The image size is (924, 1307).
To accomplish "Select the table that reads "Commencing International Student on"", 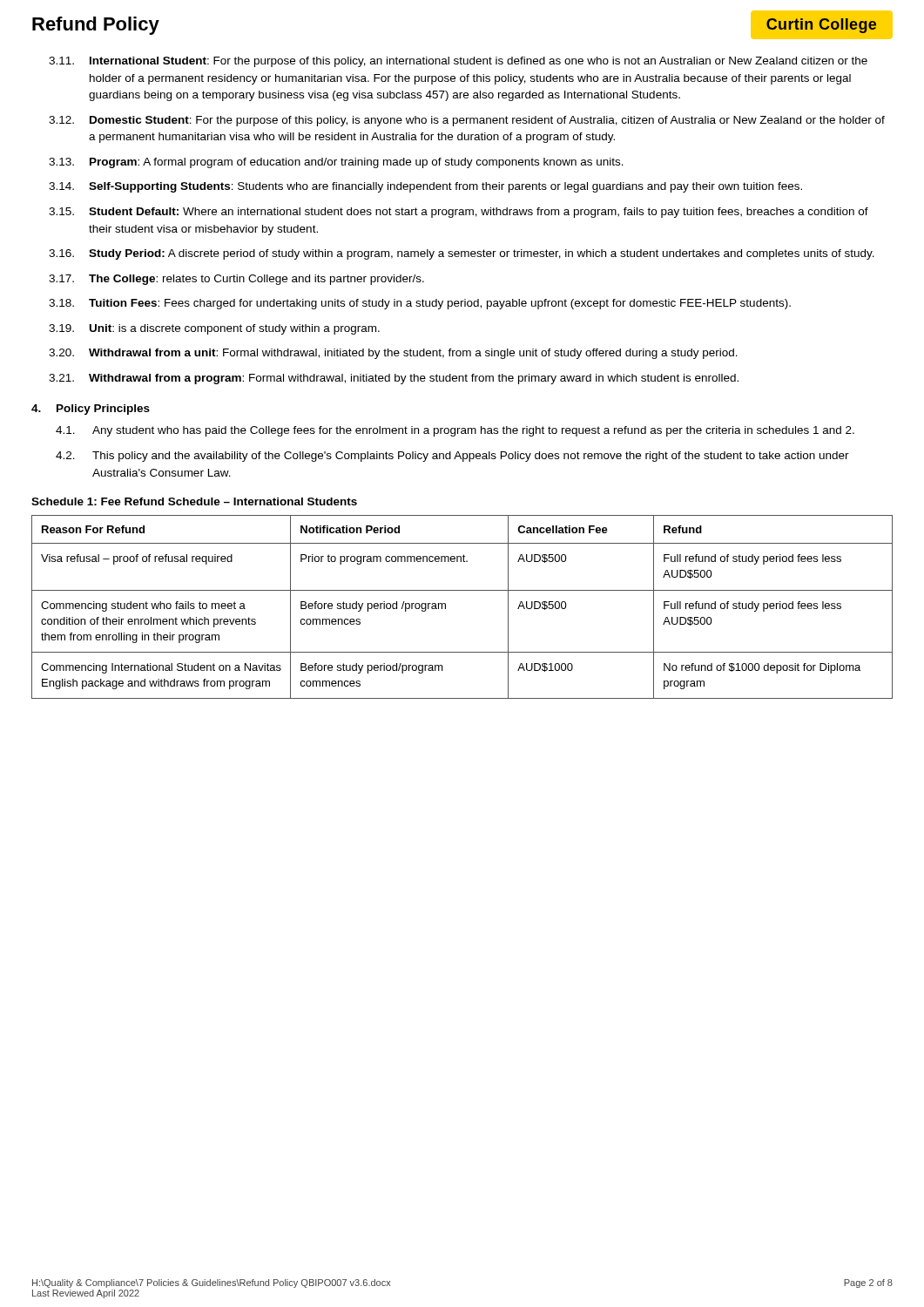I will pos(462,607).
